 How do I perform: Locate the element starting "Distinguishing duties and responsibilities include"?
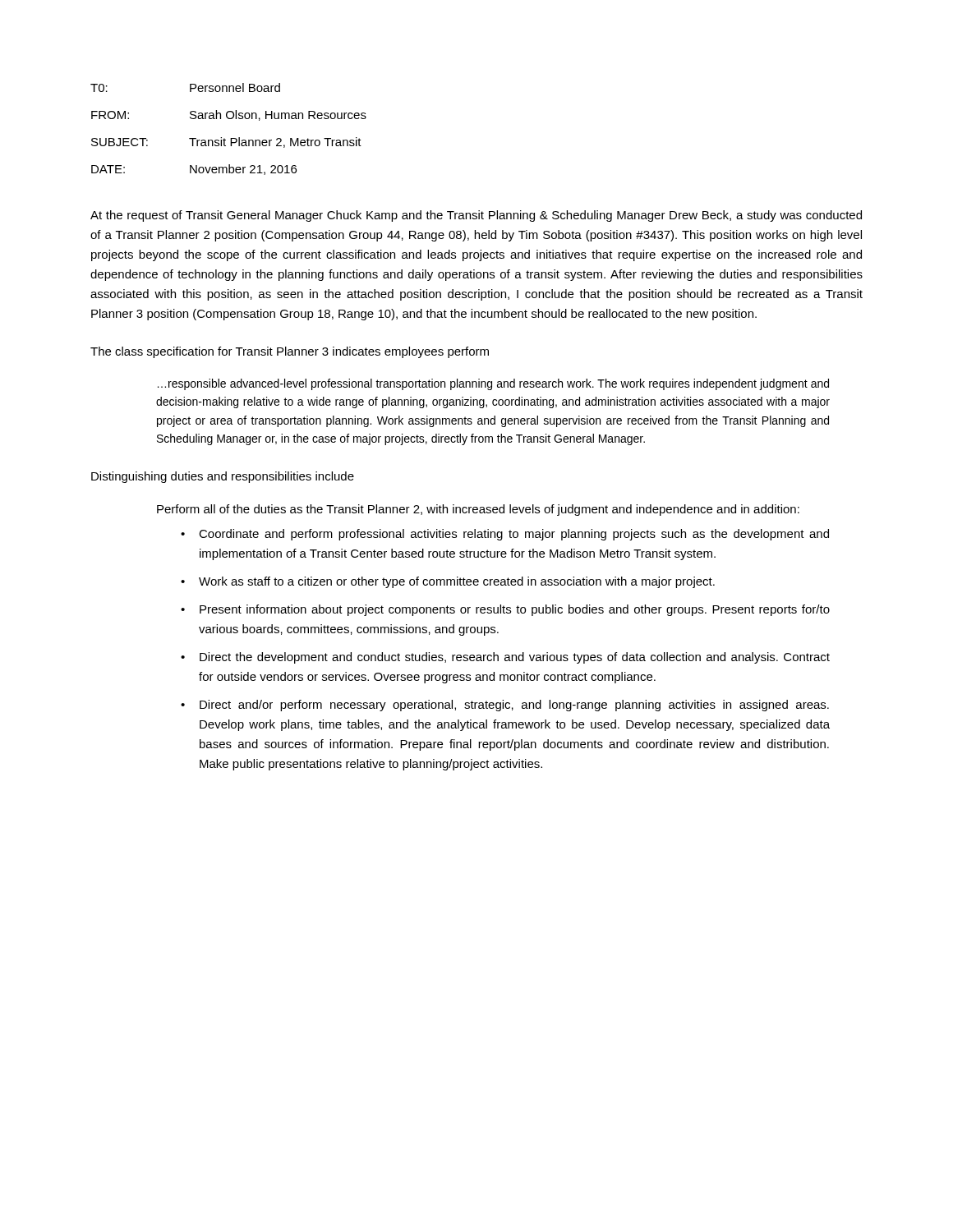222,476
